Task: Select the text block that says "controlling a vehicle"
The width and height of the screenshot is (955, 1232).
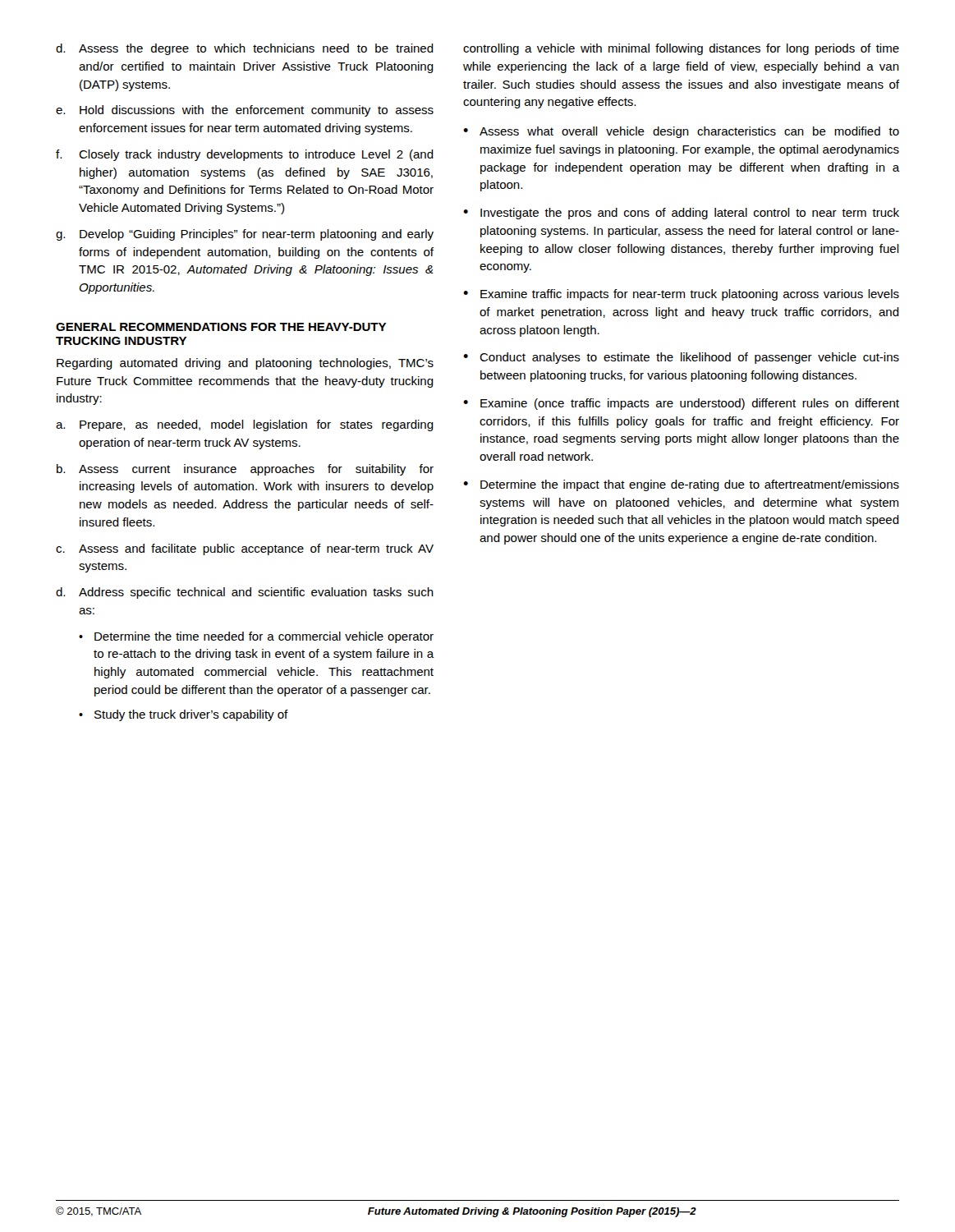Action: (681, 75)
